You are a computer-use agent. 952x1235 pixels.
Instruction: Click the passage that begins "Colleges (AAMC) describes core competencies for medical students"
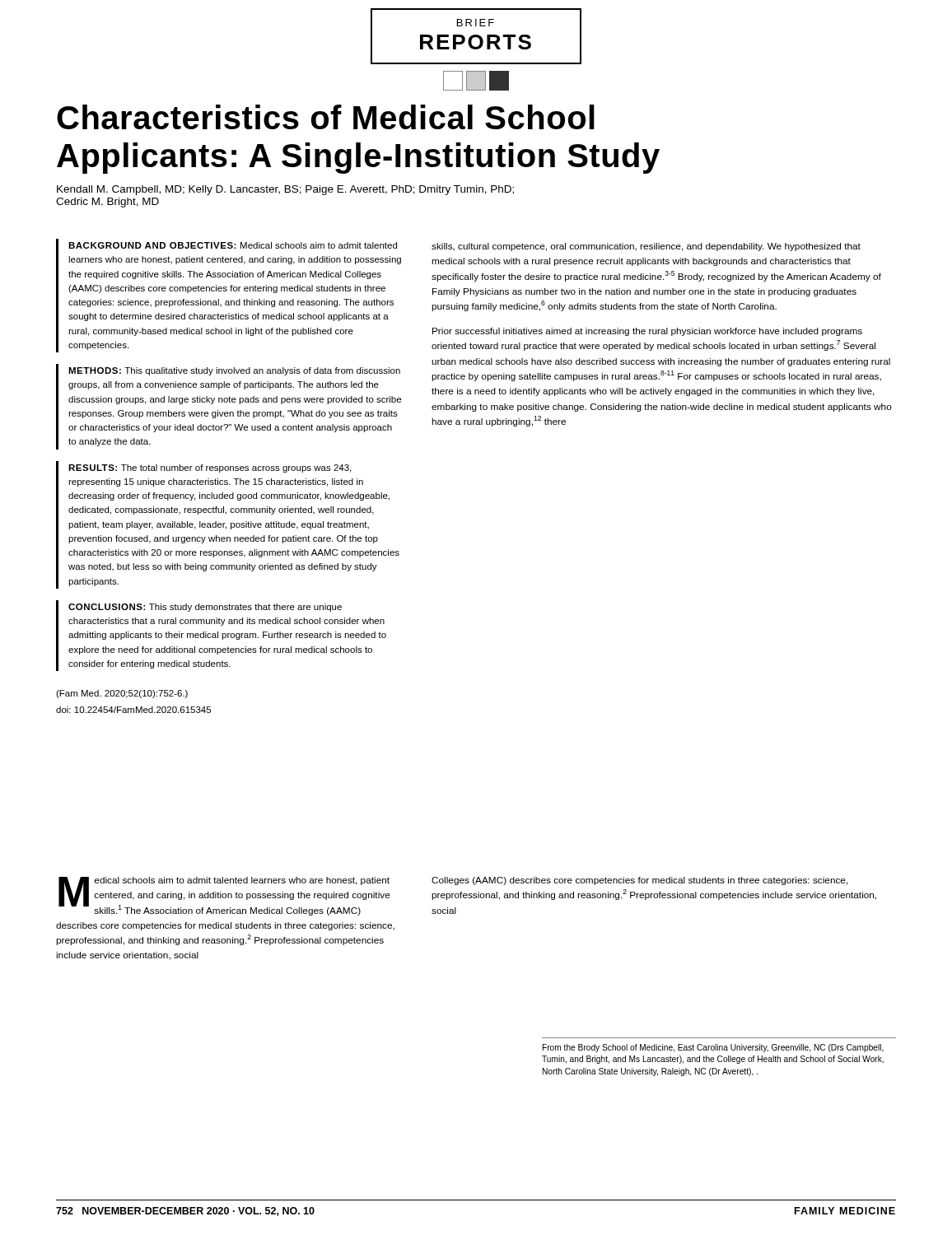pos(654,895)
